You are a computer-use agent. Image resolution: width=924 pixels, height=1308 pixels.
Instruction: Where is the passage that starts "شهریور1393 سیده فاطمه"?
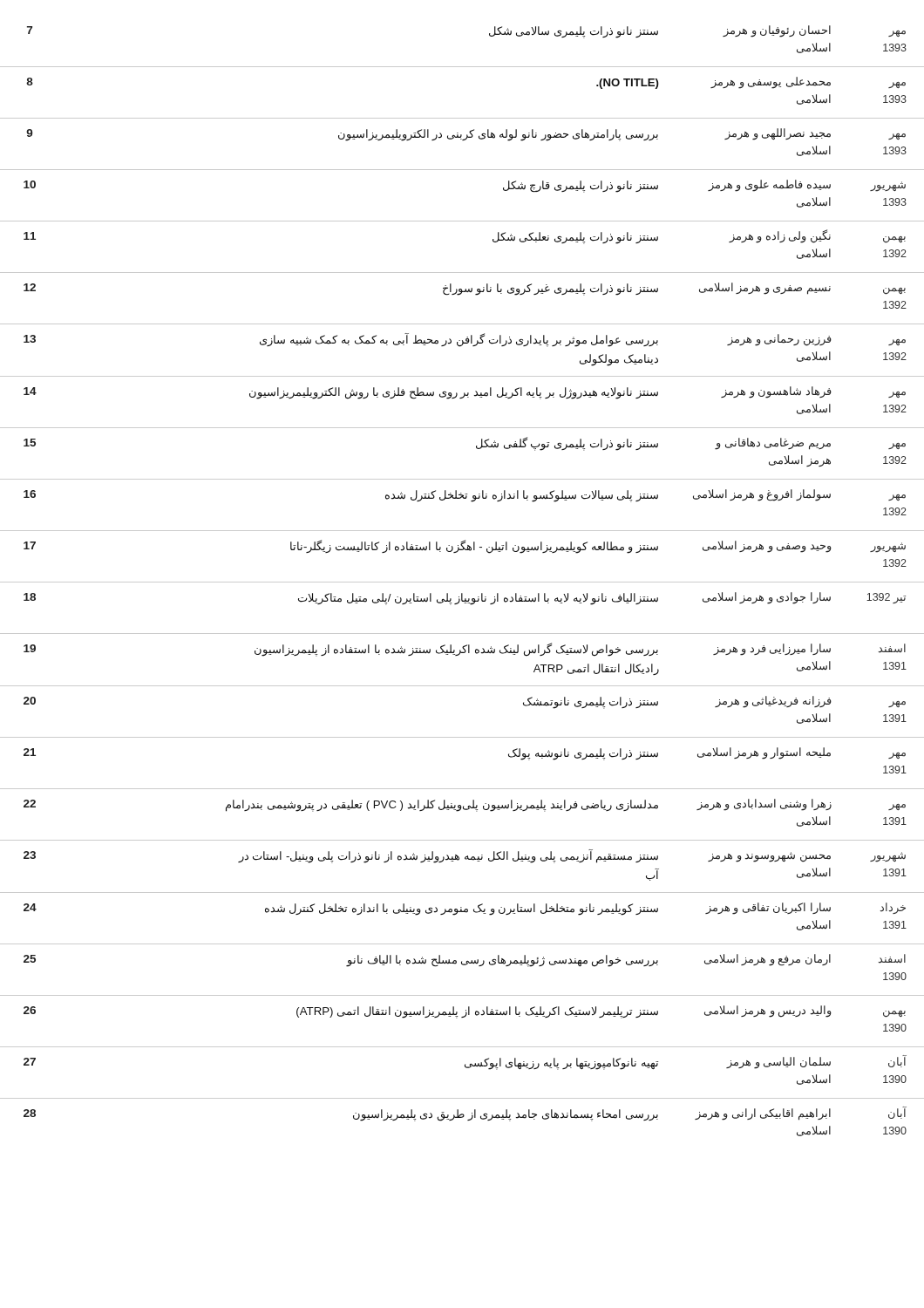point(890,186)
